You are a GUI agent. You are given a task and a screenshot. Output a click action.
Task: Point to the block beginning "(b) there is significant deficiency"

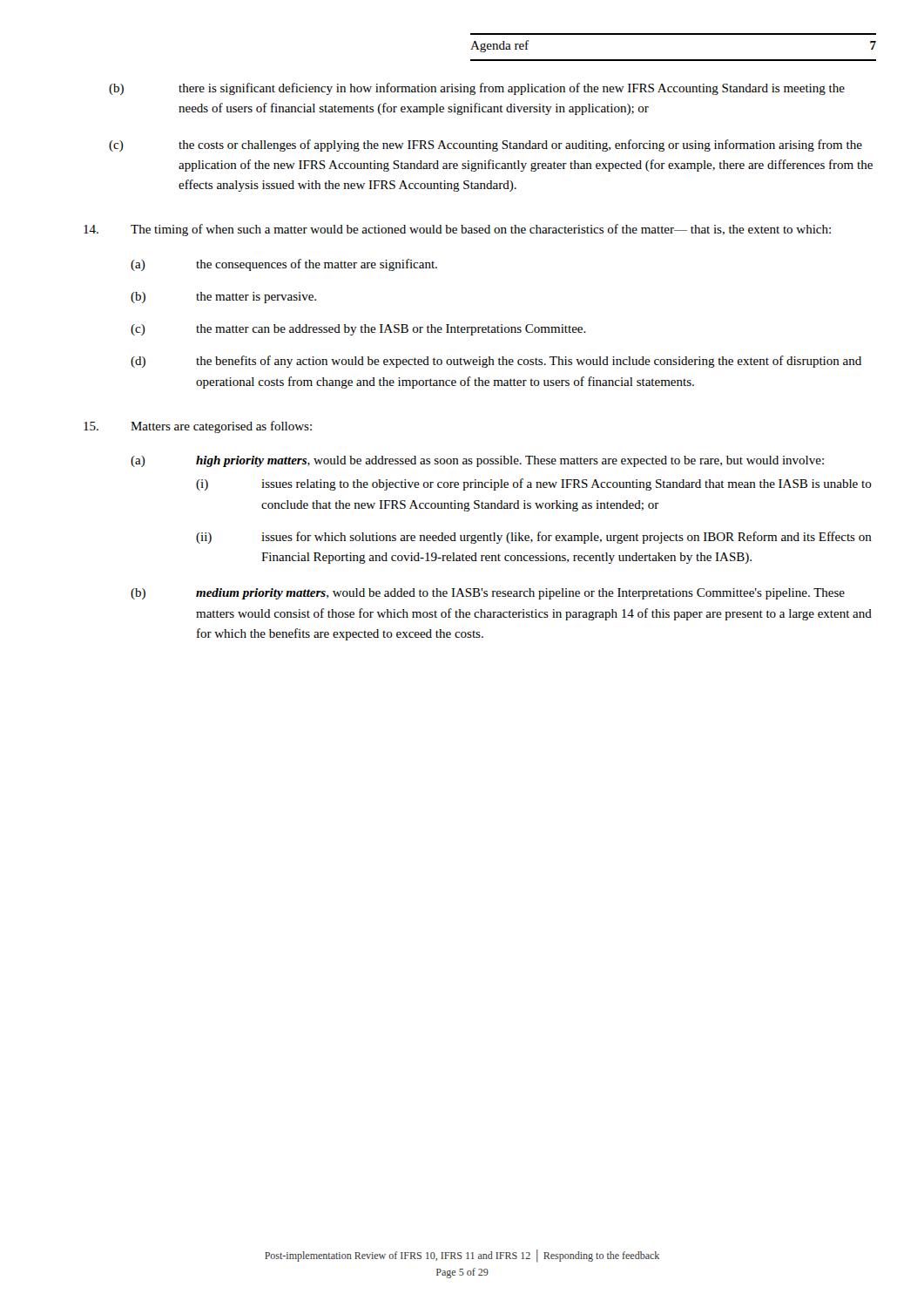coord(479,99)
